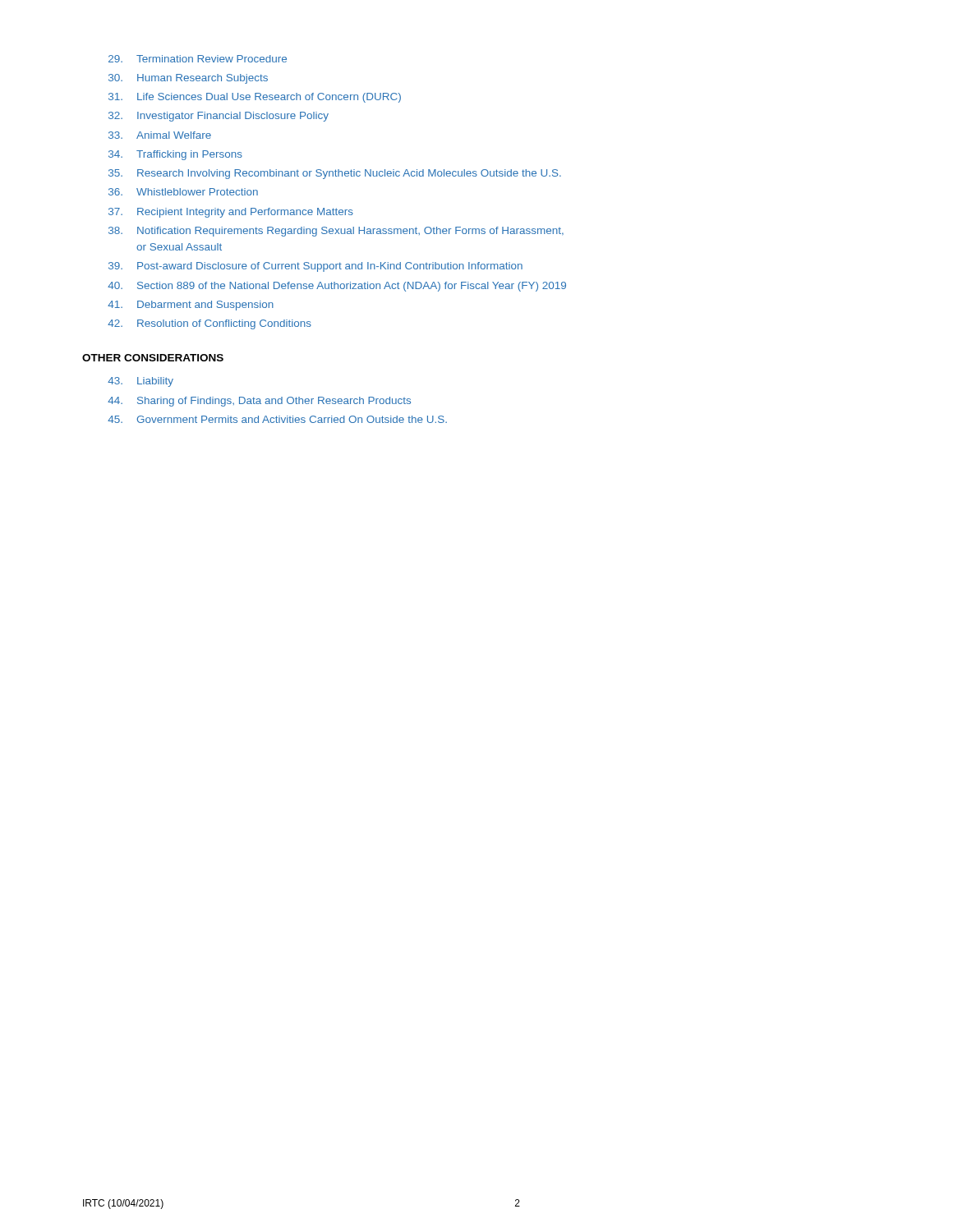Find the element starting "35. Research Involving Recombinant or Synthetic Nucleic Acid"
This screenshot has width=953, height=1232.
click(x=476, y=173)
